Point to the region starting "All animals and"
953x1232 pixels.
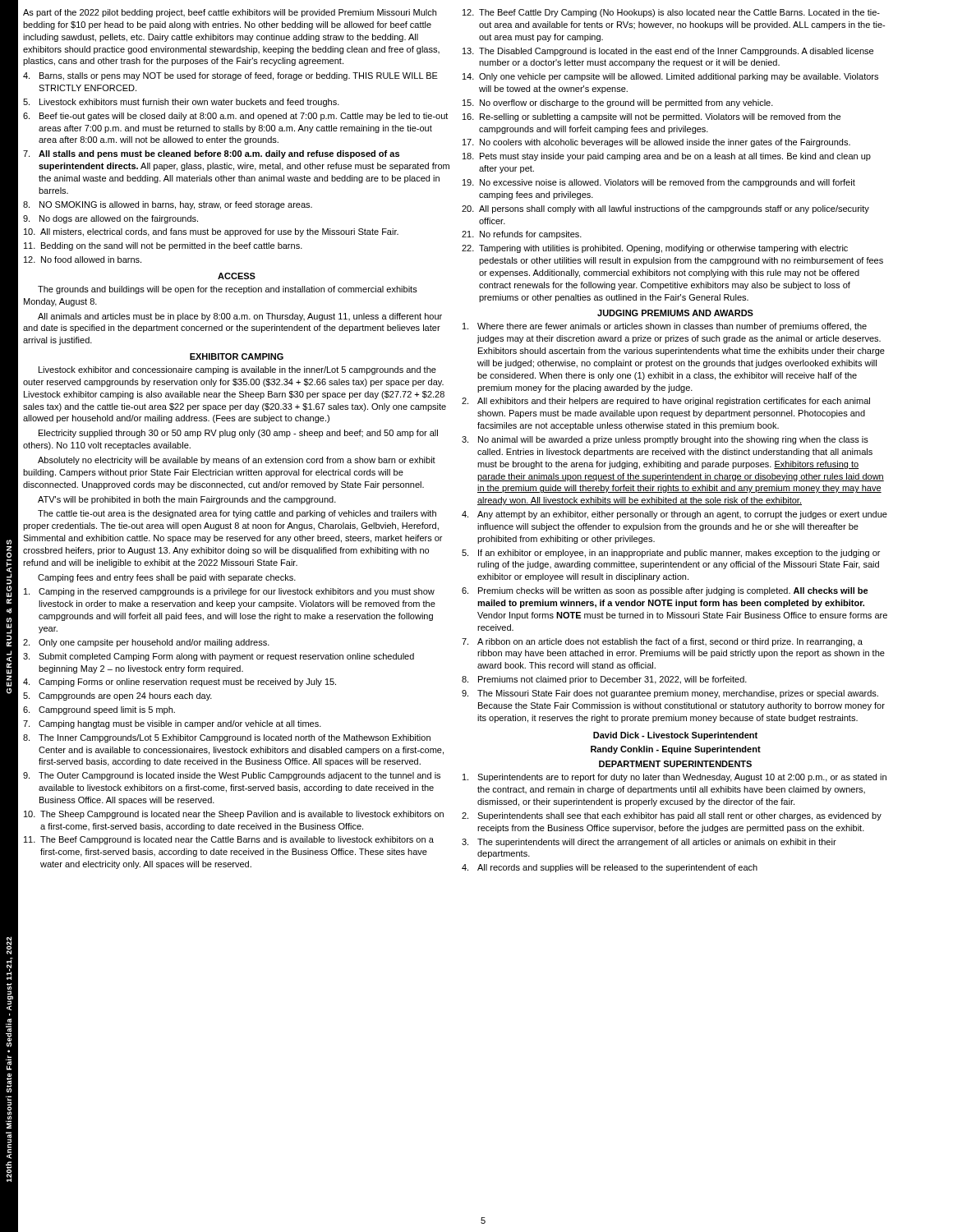(233, 328)
